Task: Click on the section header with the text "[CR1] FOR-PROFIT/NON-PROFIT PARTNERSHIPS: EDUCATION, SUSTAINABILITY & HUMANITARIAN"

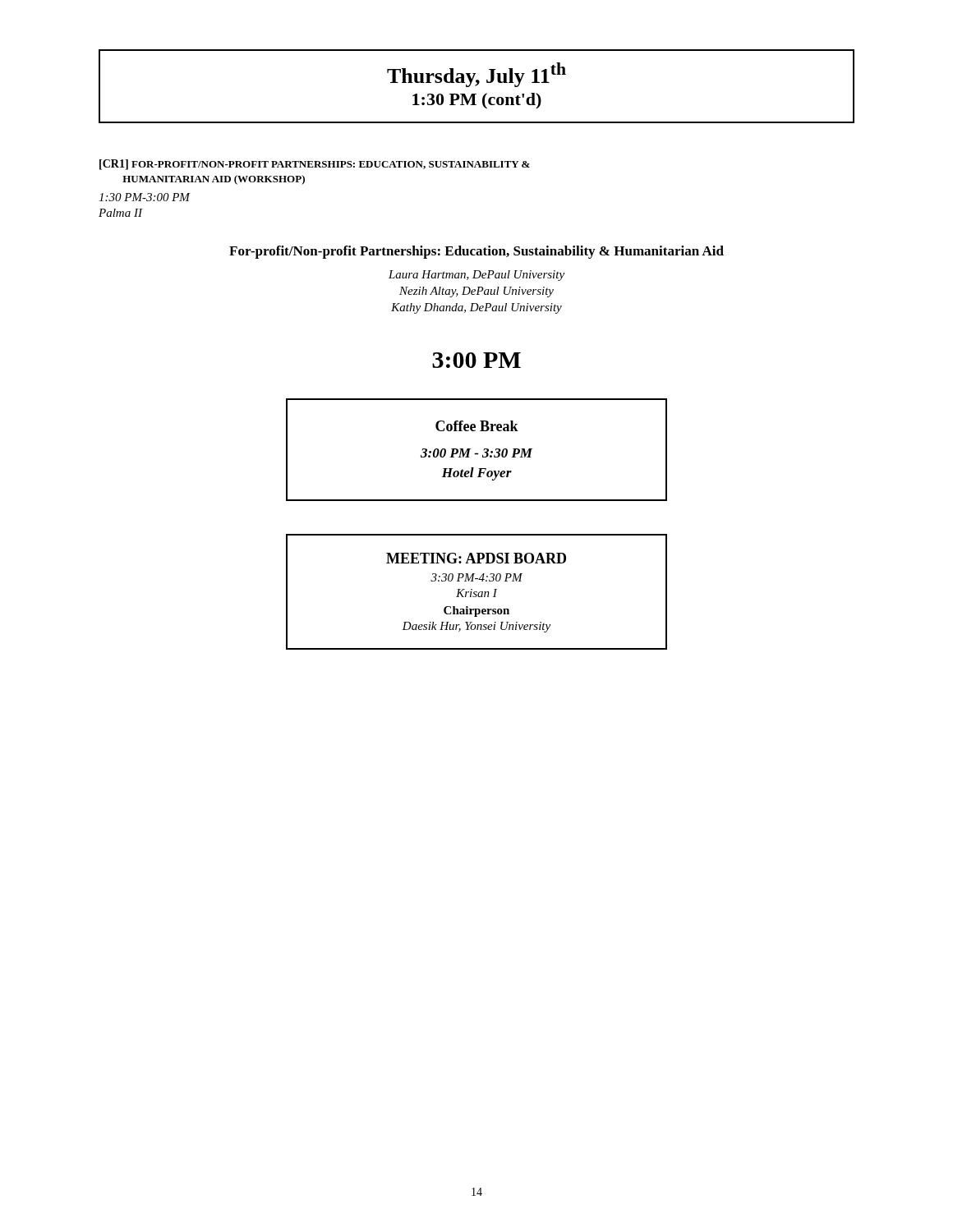Action: coord(314,171)
